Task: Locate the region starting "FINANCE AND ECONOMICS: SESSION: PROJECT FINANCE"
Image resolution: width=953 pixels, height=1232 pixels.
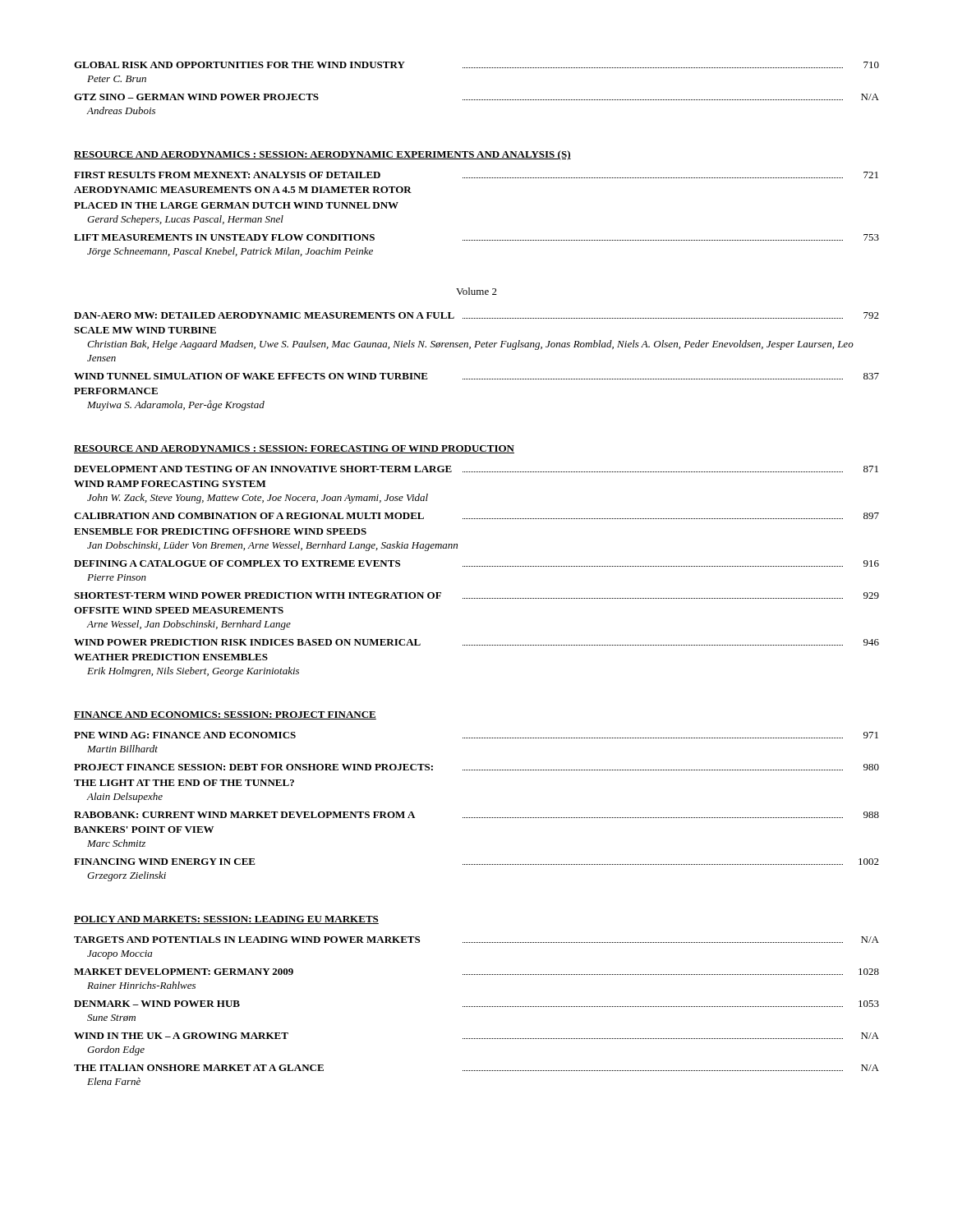Action: (225, 714)
